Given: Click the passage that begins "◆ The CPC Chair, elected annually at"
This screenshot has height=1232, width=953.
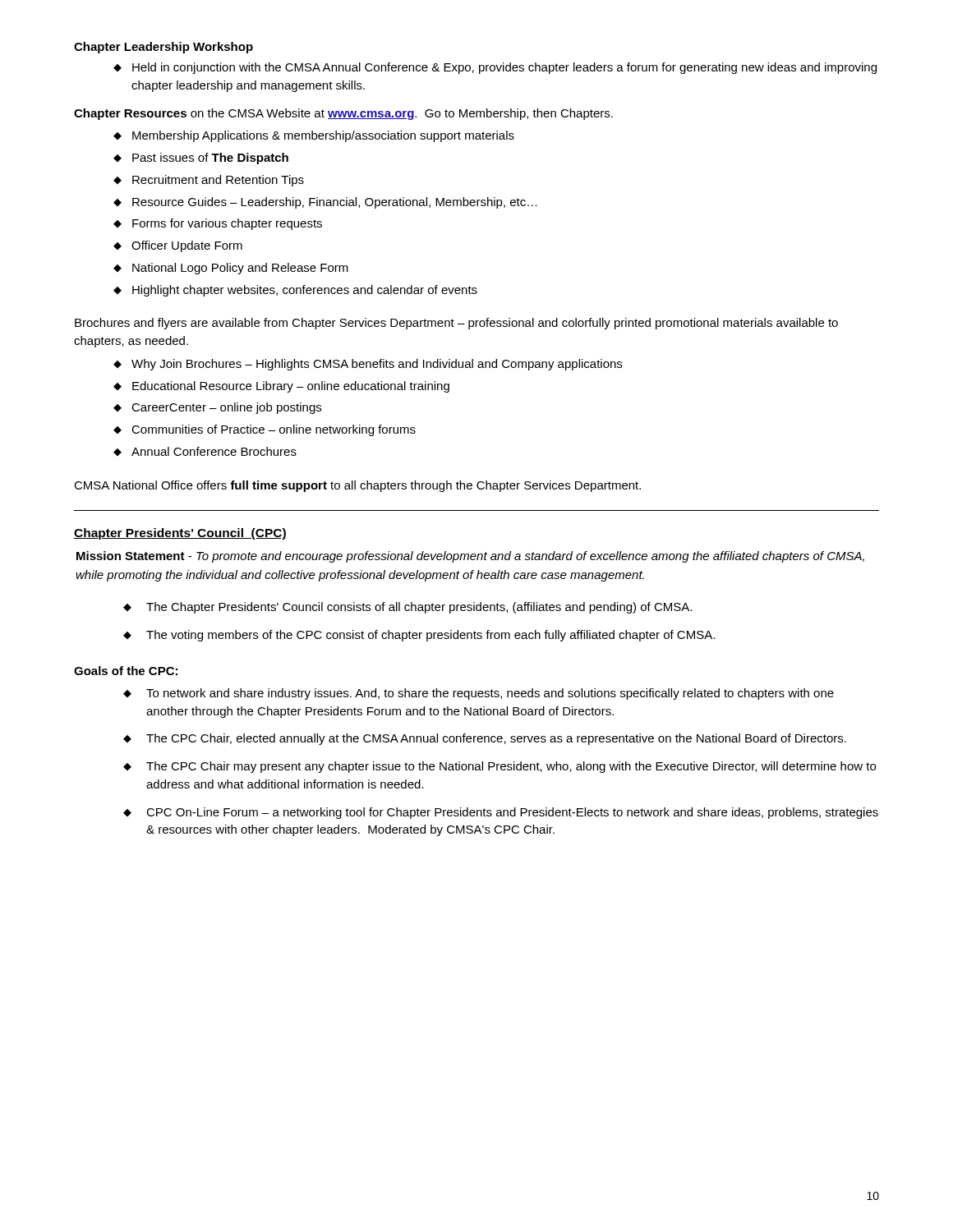Looking at the screenshot, I should 501,739.
